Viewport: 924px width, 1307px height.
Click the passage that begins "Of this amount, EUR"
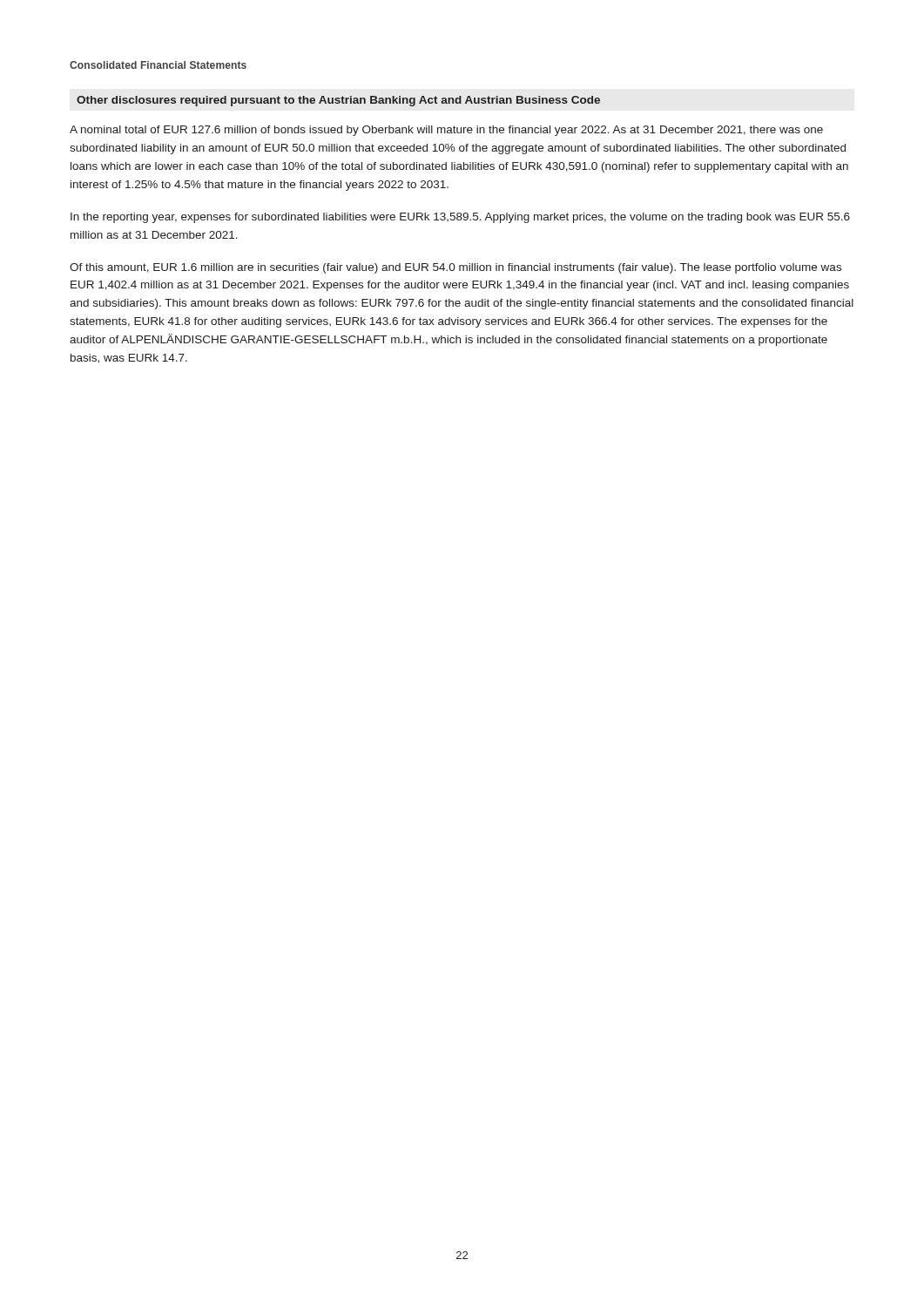462,312
